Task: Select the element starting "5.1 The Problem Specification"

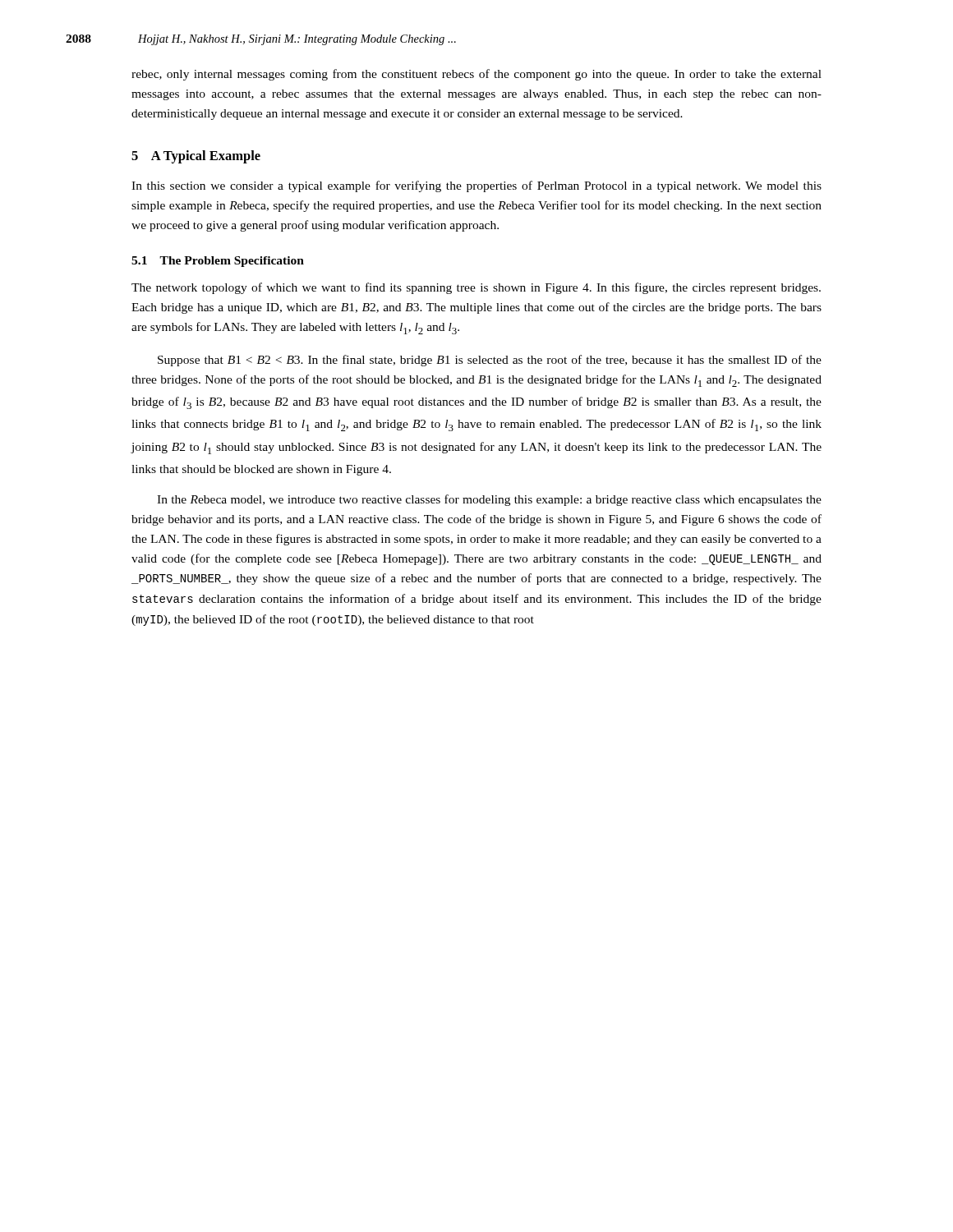Action: (218, 260)
